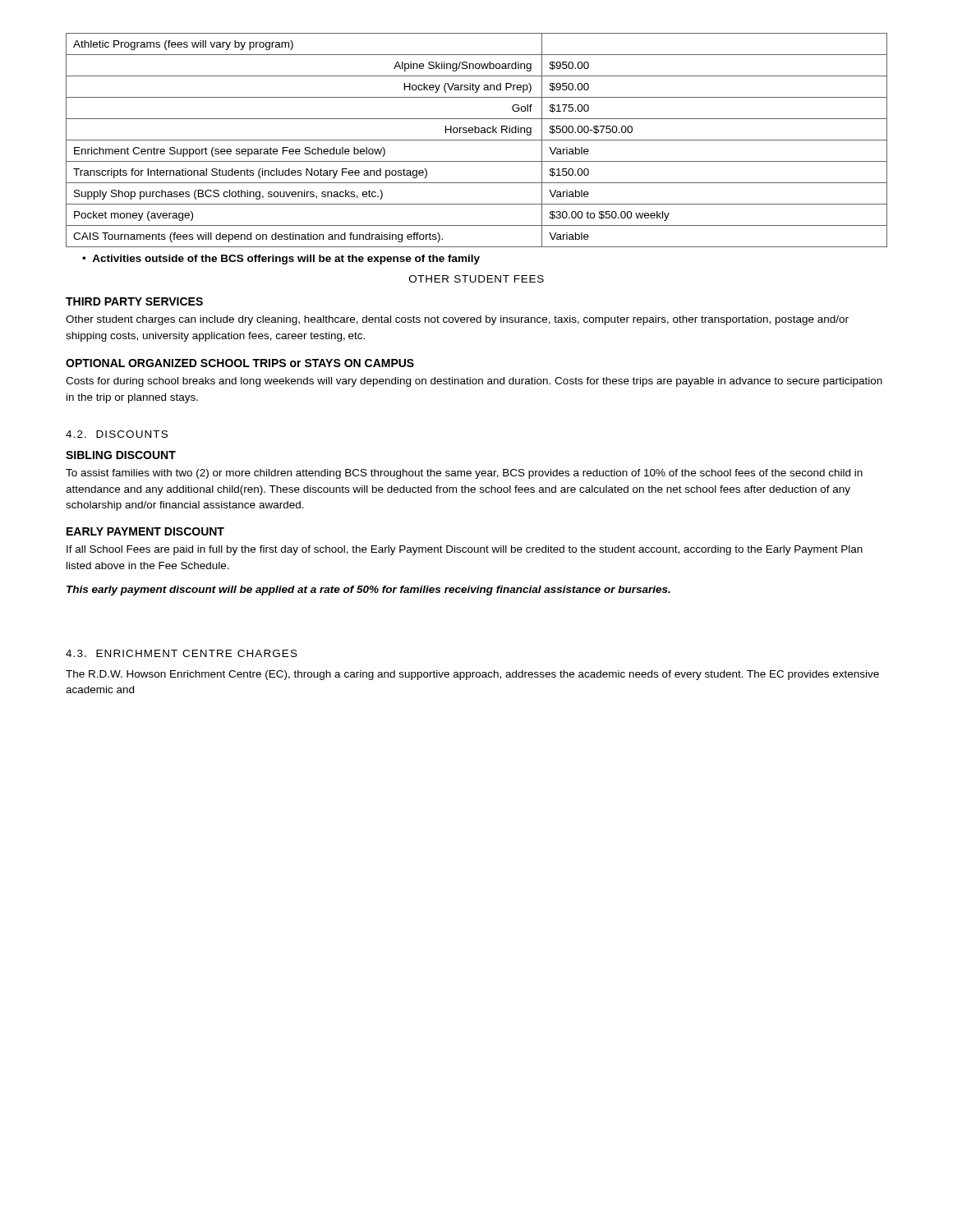This screenshot has height=1232, width=953.
Task: Select the passage starting "EARLY PAYMENT DISCOUNT"
Action: pos(145,531)
